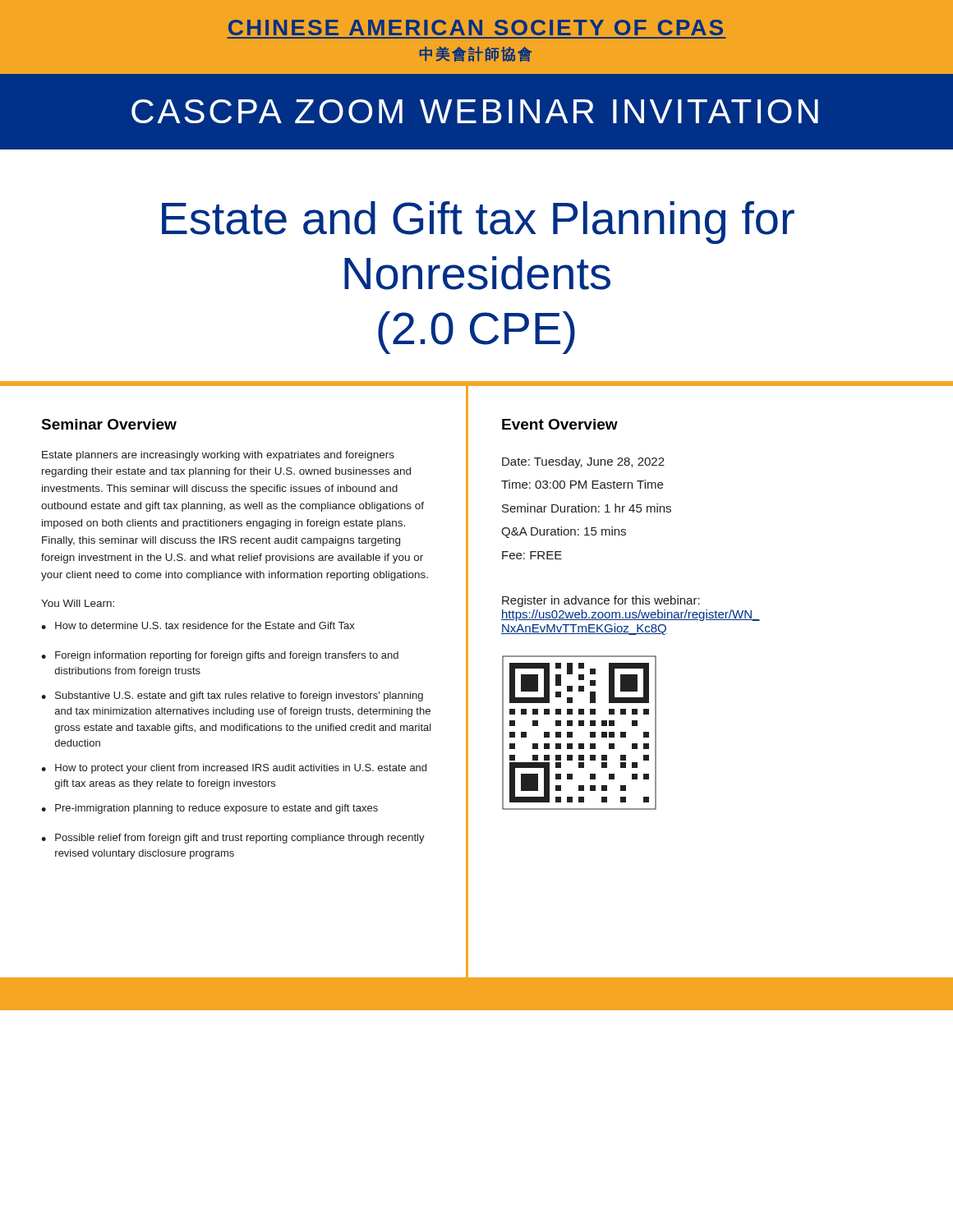
Task: Find the text containing "You Will Learn:"
Action: click(x=78, y=603)
